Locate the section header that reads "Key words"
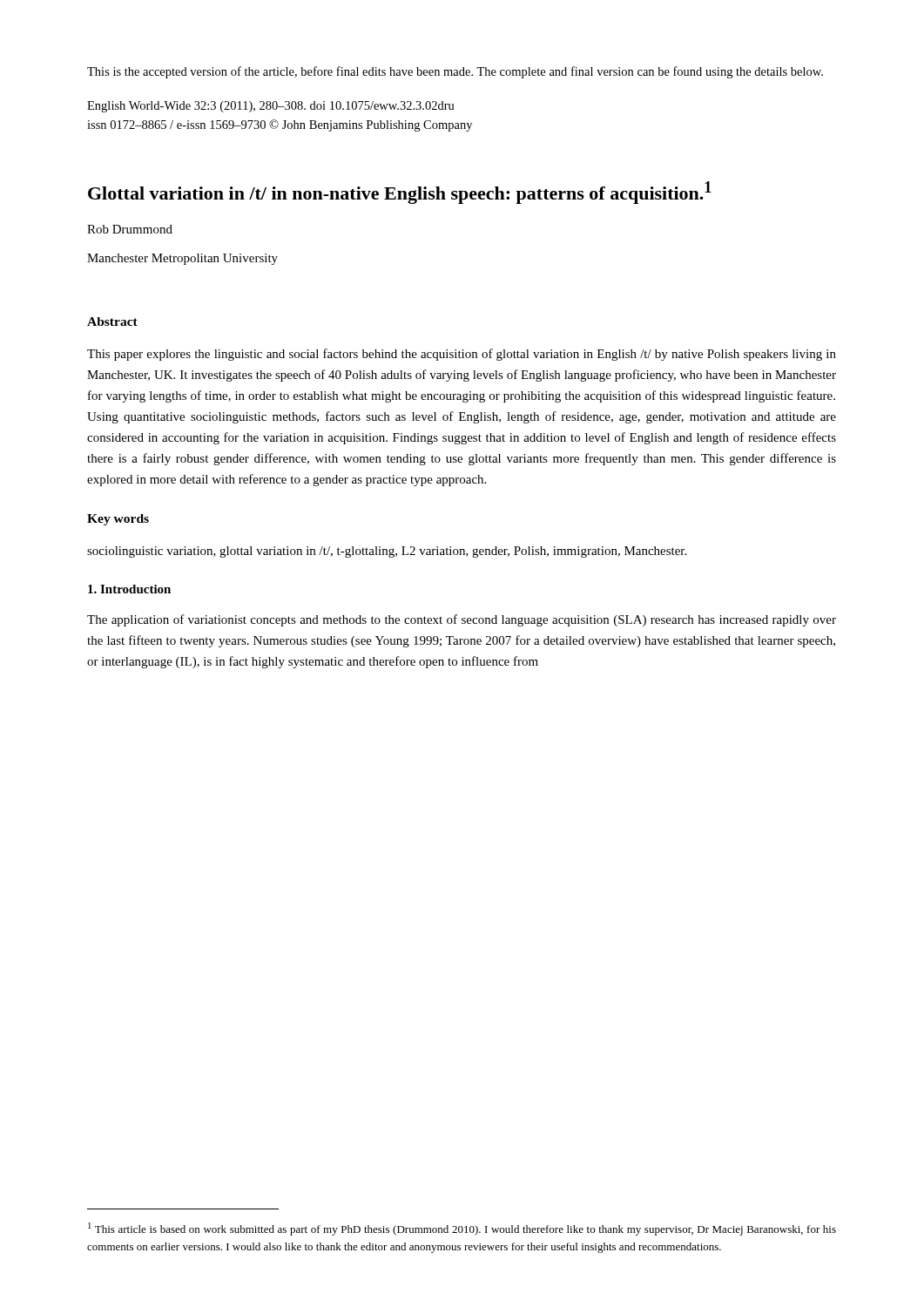 click(118, 518)
